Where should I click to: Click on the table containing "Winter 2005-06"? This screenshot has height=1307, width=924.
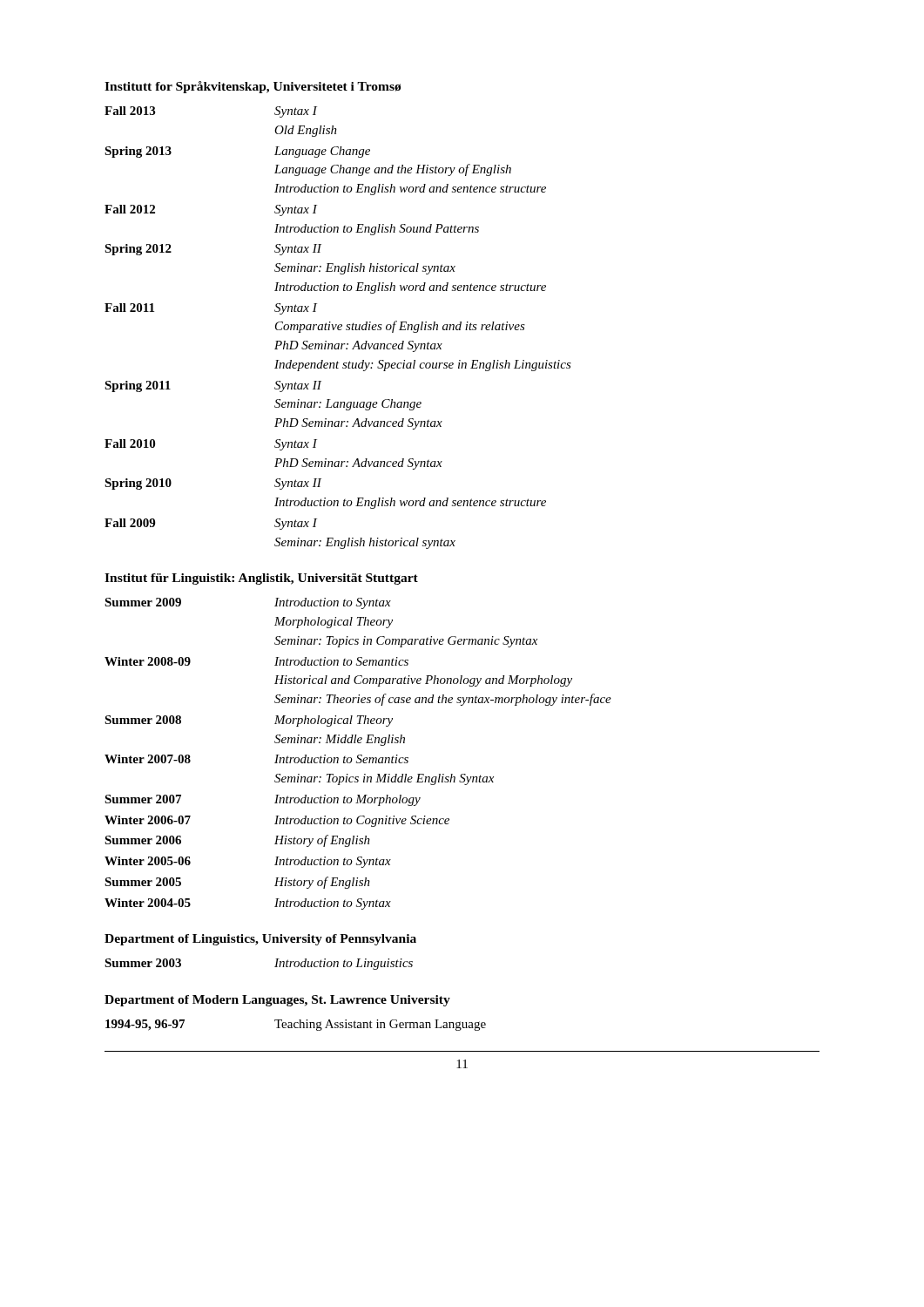(462, 753)
